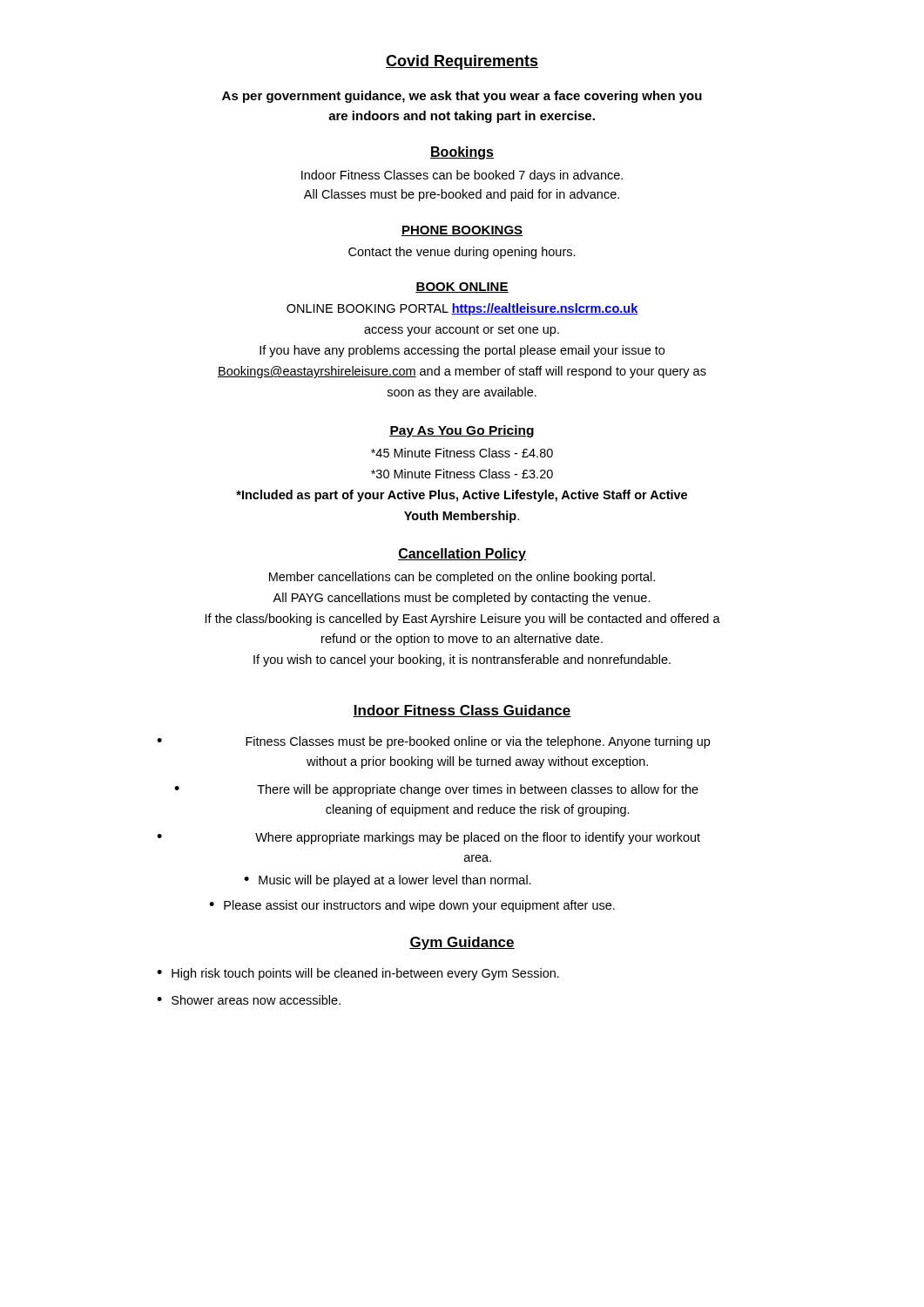Screen dimensions: 1307x924
Task: Locate the passage starting "• Music will be"
Action: 388,880
